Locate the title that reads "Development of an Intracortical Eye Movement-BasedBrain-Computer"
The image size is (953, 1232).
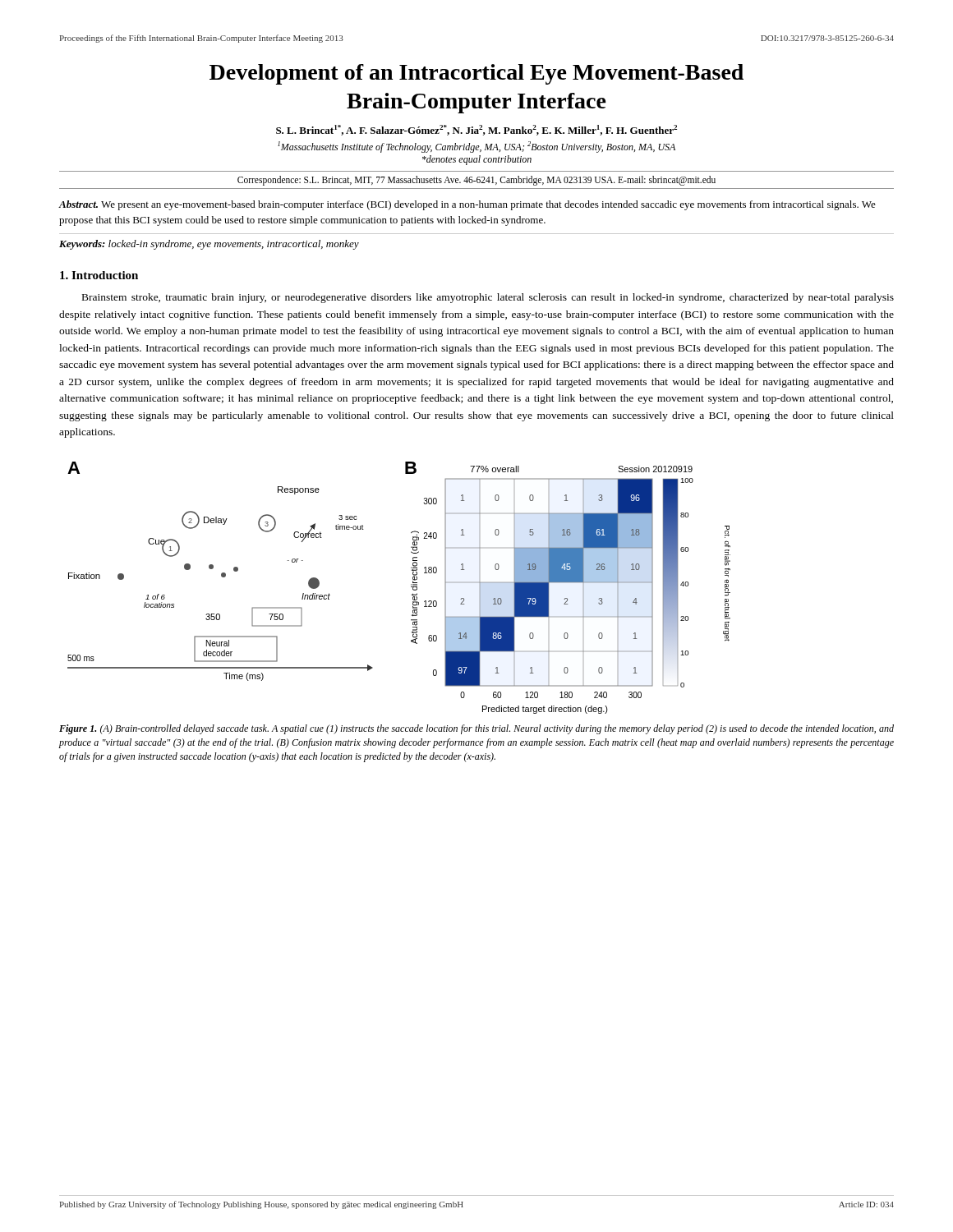click(x=476, y=86)
